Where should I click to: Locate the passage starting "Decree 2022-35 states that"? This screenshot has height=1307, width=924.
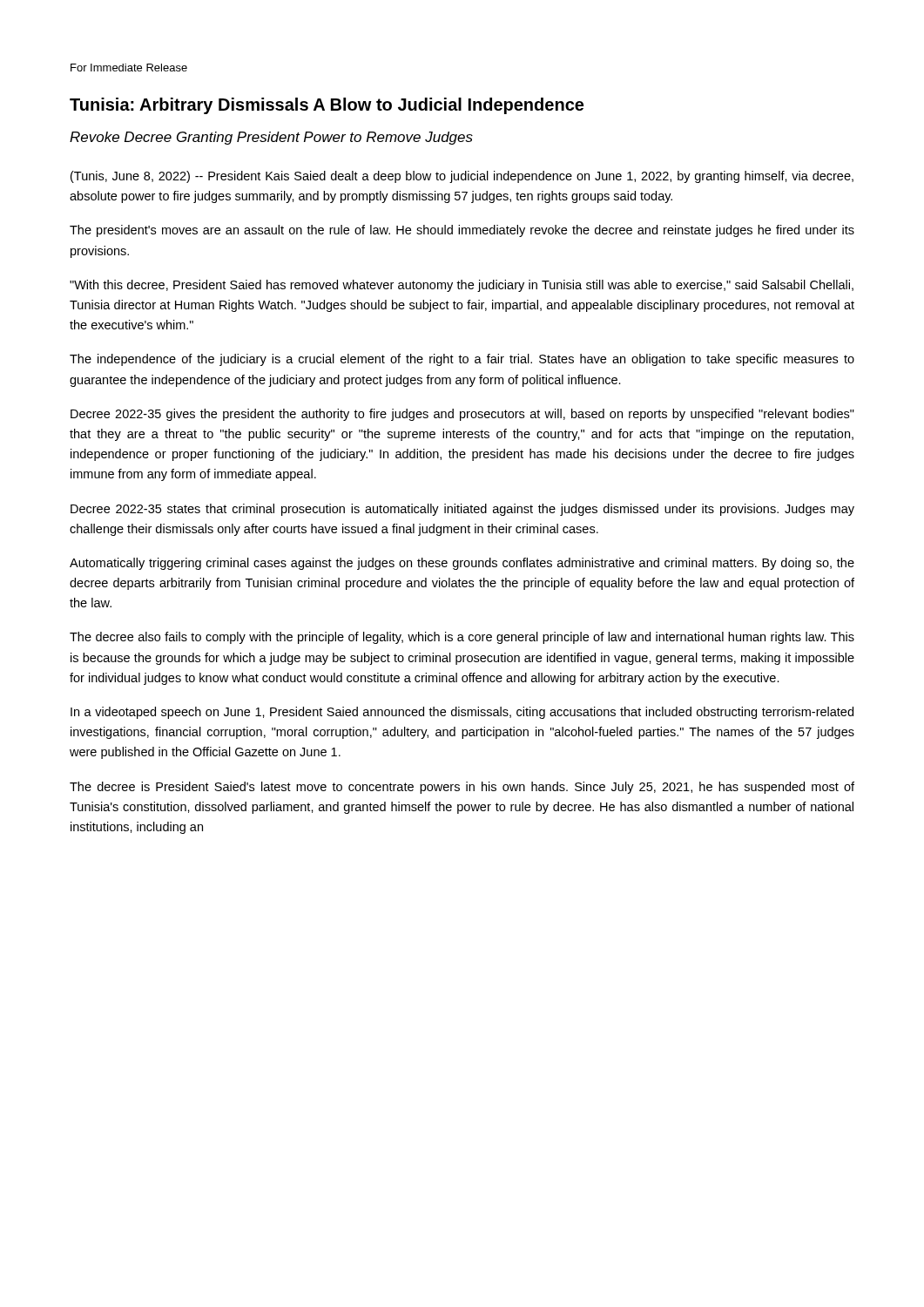pos(462,519)
